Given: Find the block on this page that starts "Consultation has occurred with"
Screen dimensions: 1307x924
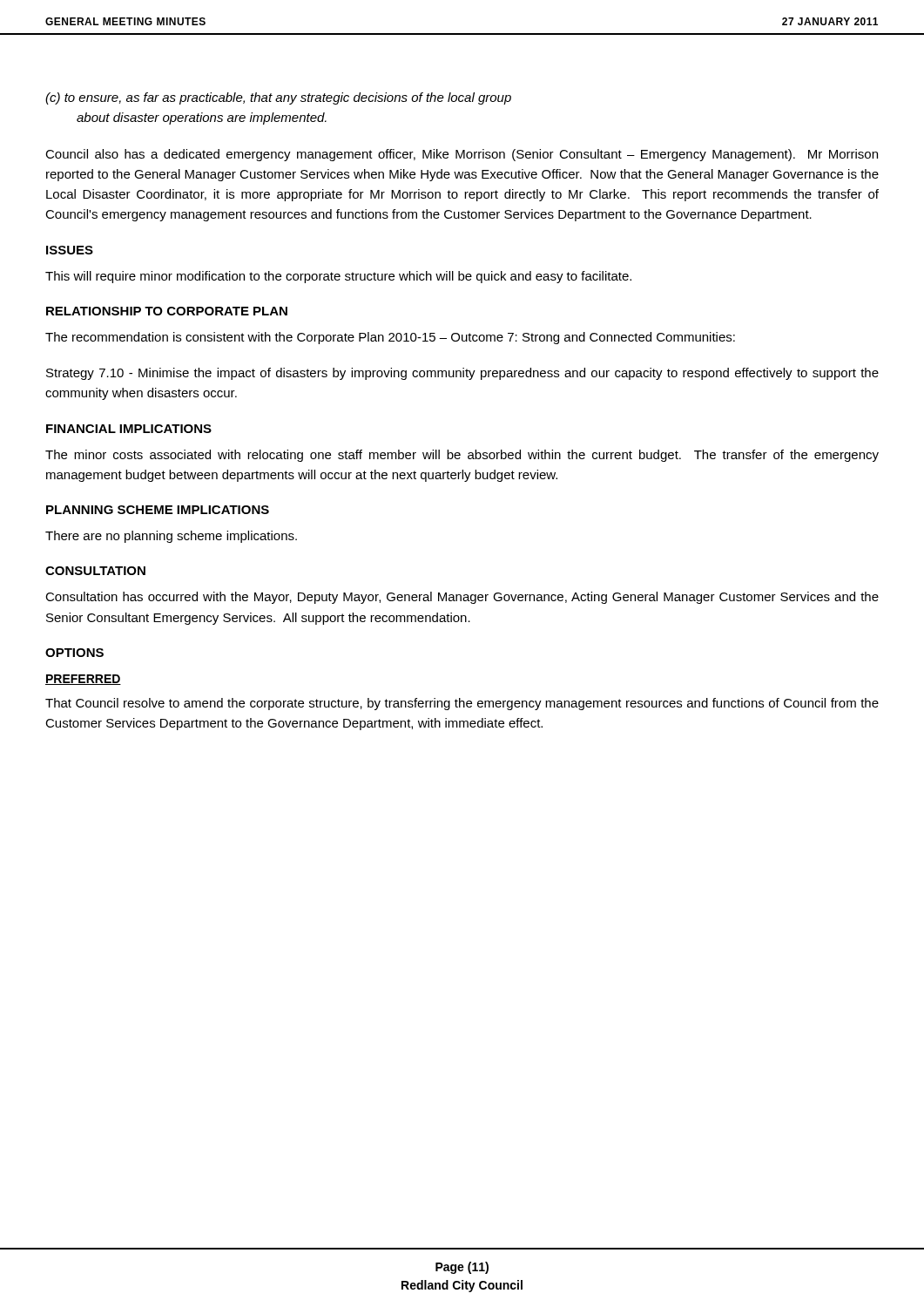Looking at the screenshot, I should (x=462, y=607).
